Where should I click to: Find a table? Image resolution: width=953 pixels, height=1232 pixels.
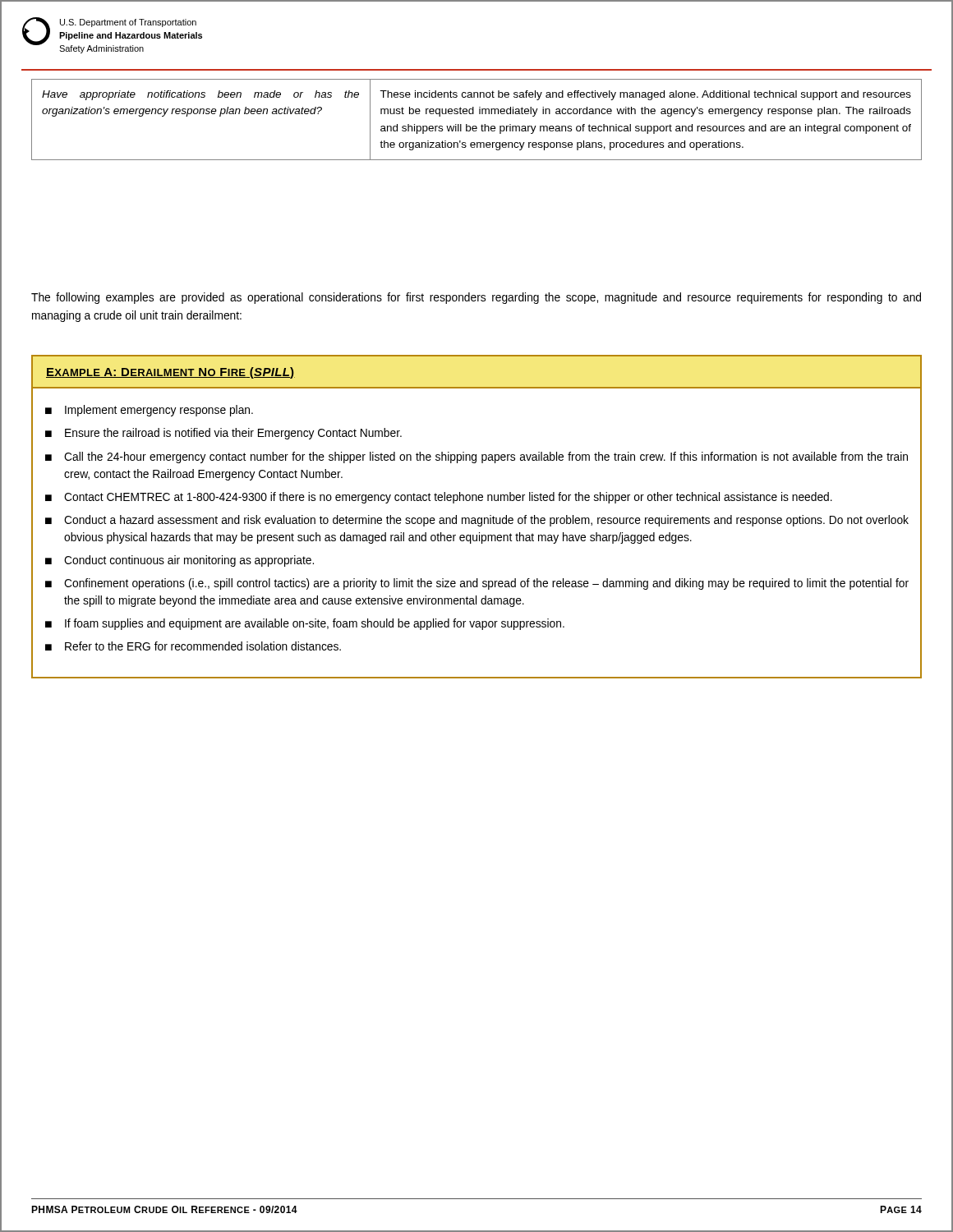[476, 120]
